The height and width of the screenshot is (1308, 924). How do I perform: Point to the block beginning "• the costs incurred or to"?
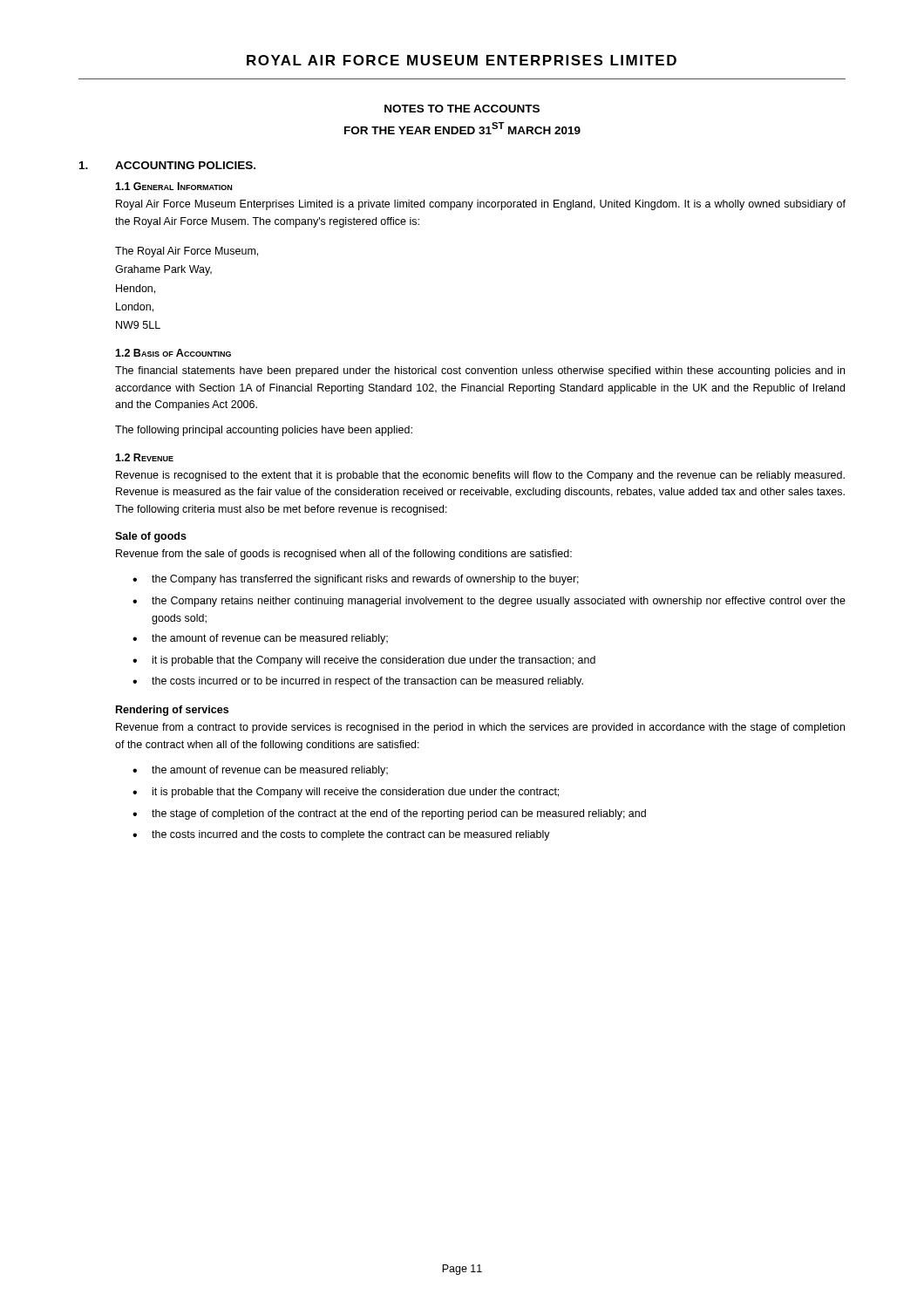[489, 683]
